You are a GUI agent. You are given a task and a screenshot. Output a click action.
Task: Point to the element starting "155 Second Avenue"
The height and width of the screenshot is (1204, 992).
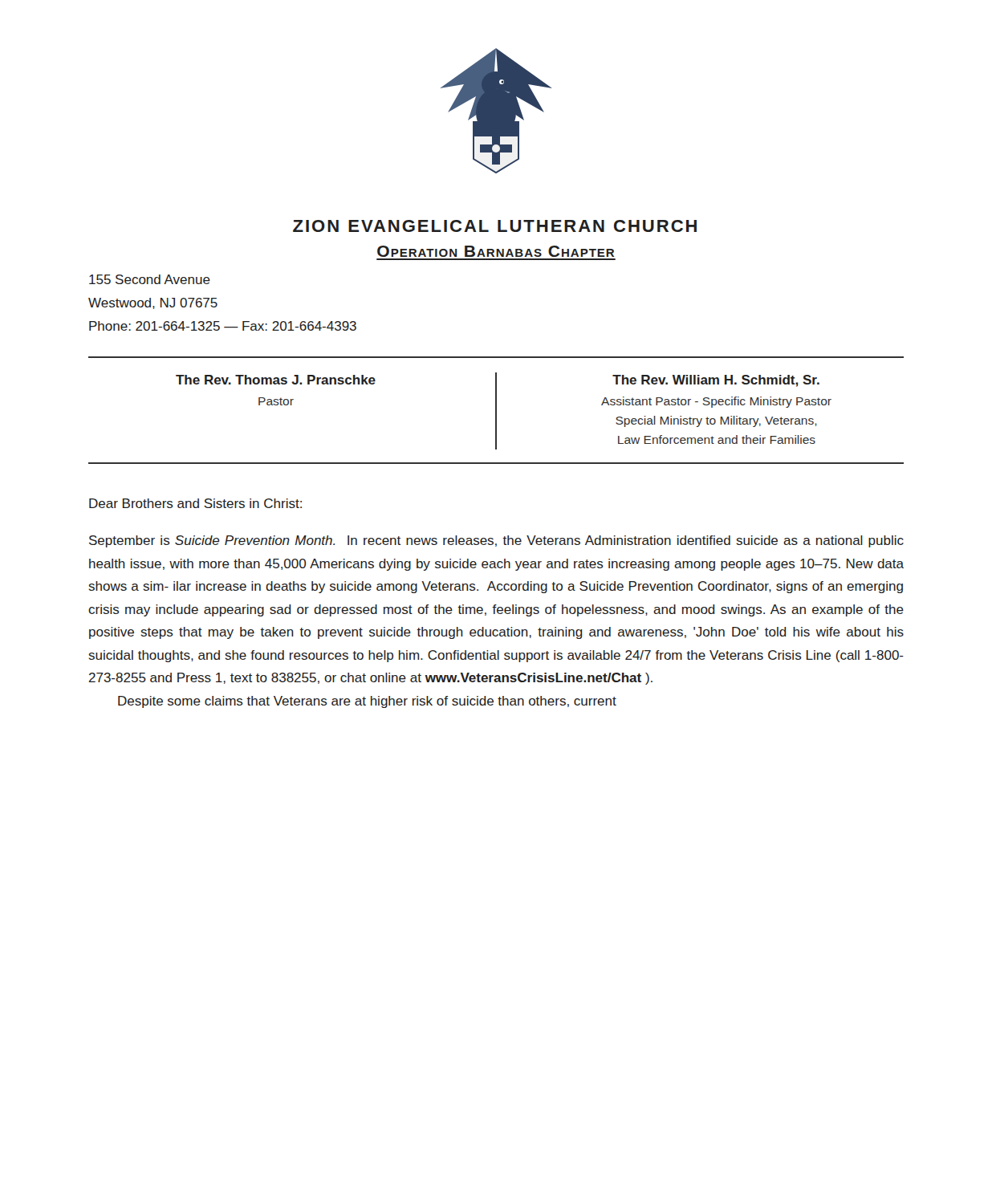click(223, 303)
